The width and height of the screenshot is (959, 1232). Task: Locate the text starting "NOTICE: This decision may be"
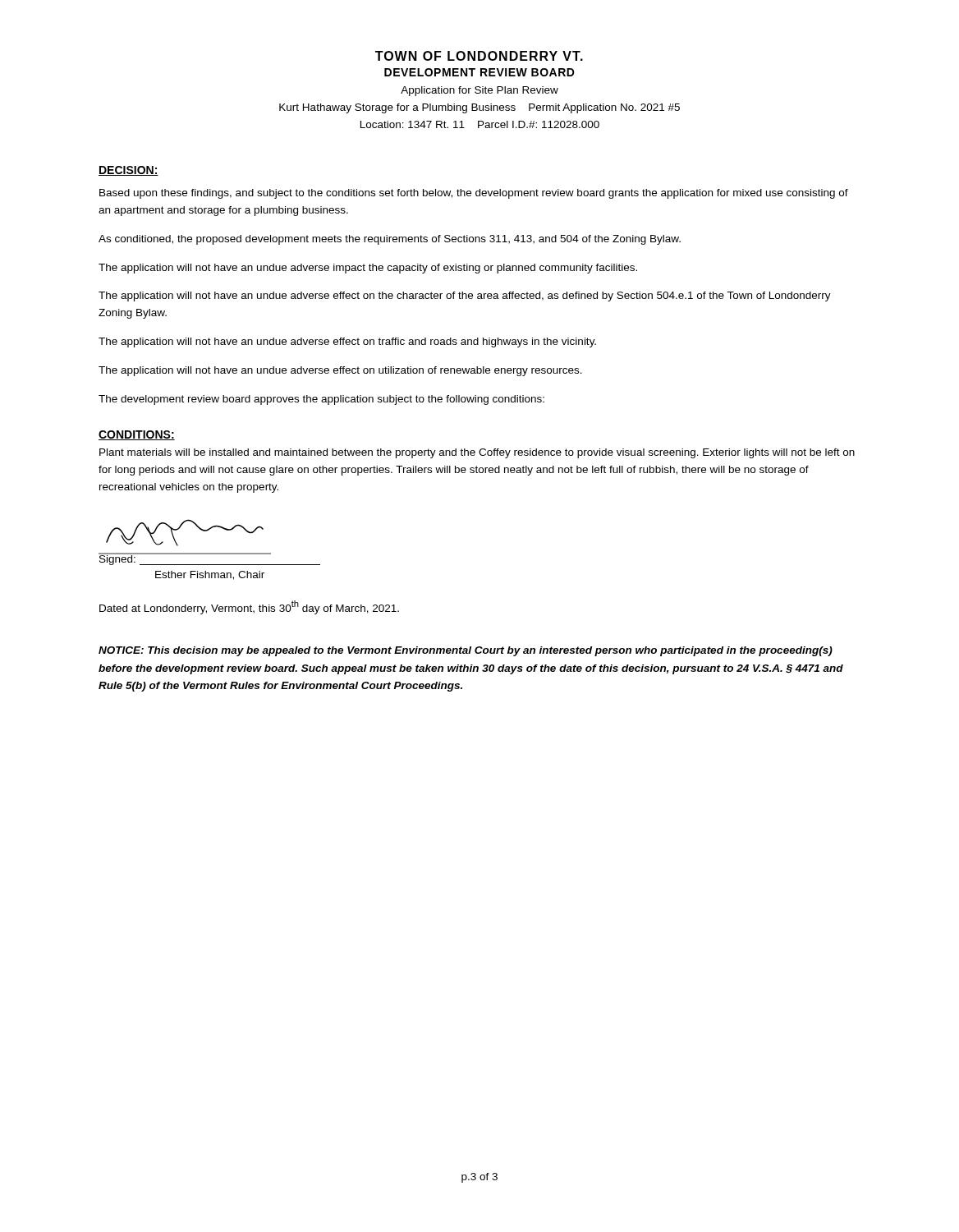[x=471, y=668]
